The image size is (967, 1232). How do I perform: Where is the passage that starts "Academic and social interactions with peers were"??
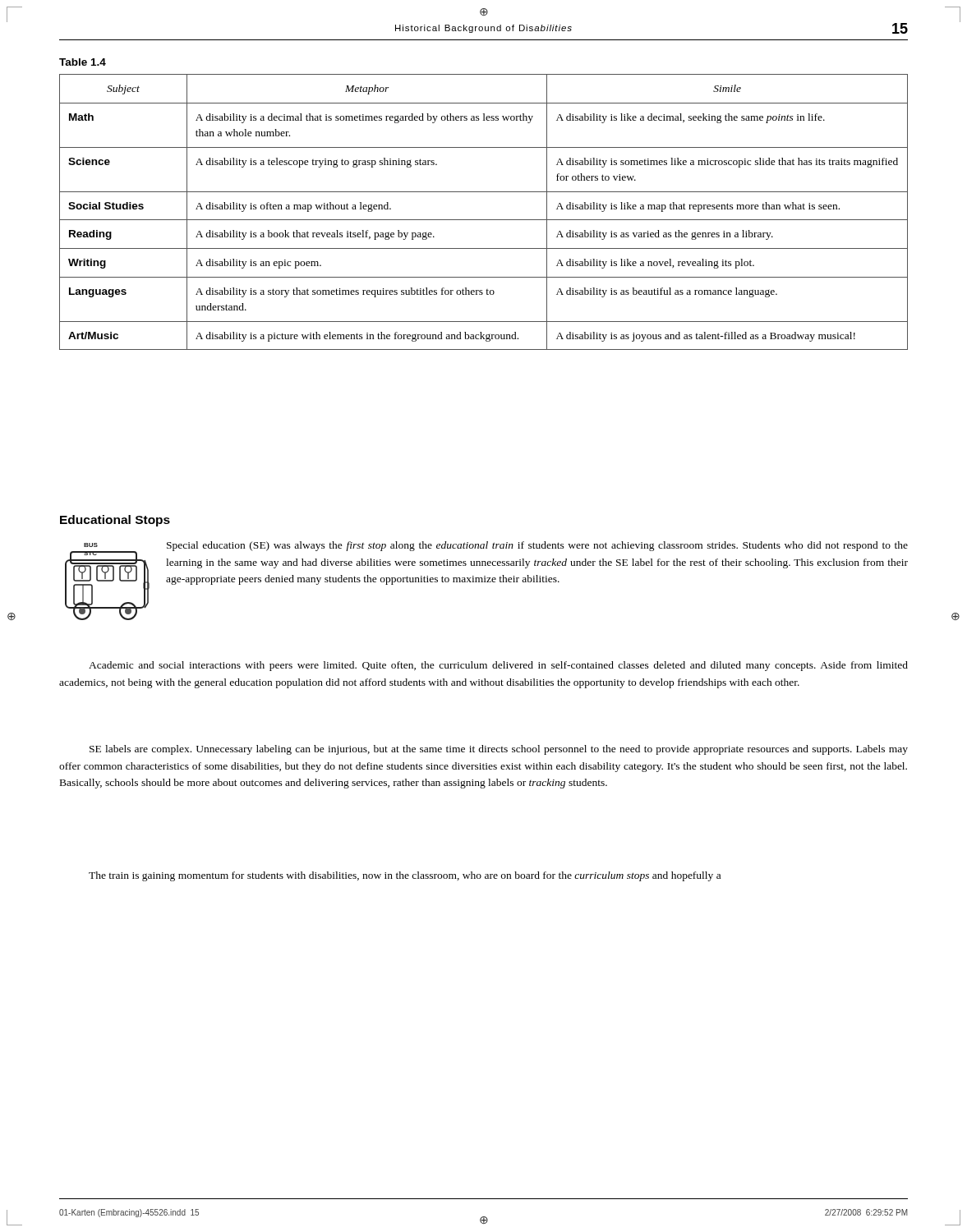(484, 674)
